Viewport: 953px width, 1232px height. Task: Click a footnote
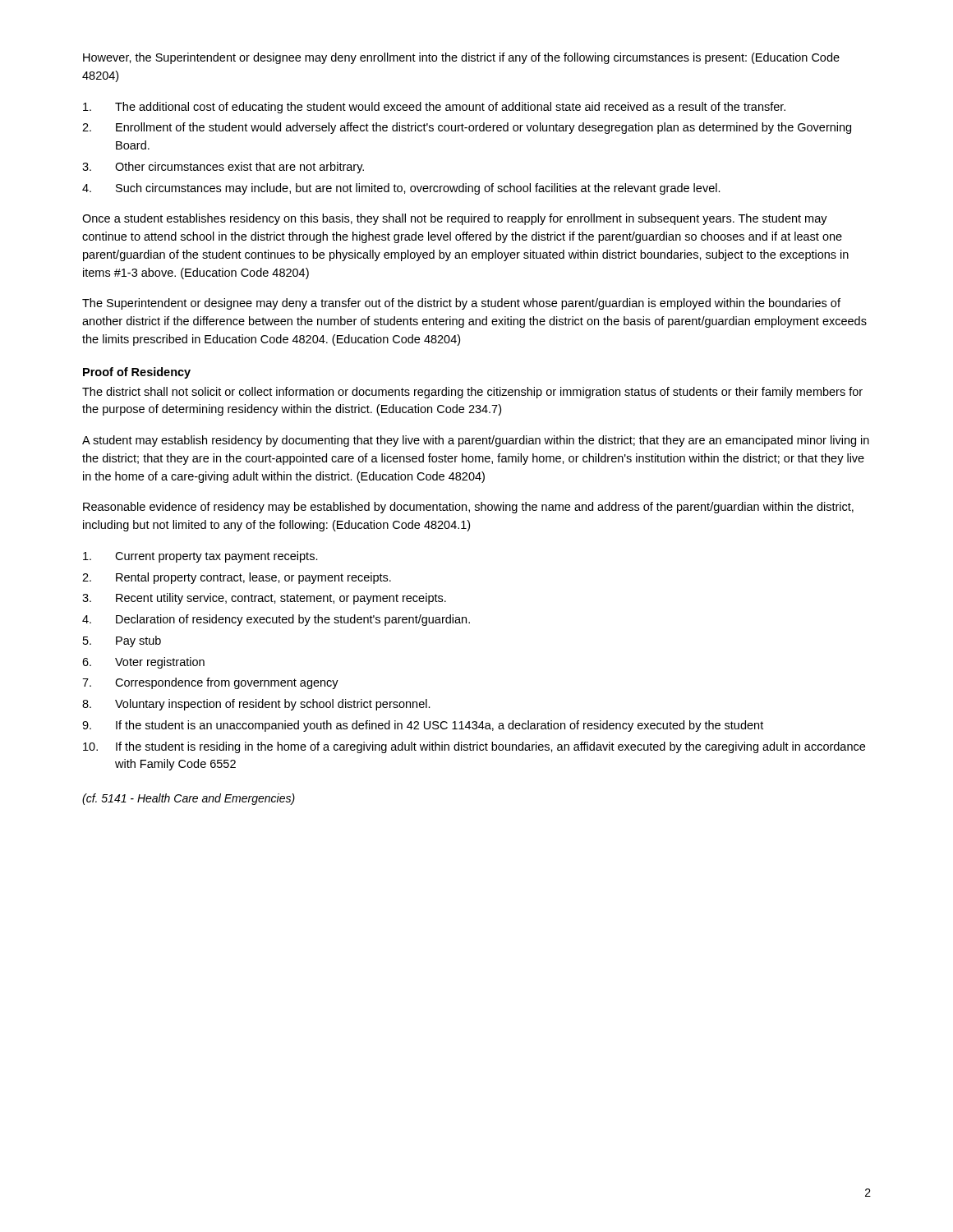tap(189, 798)
